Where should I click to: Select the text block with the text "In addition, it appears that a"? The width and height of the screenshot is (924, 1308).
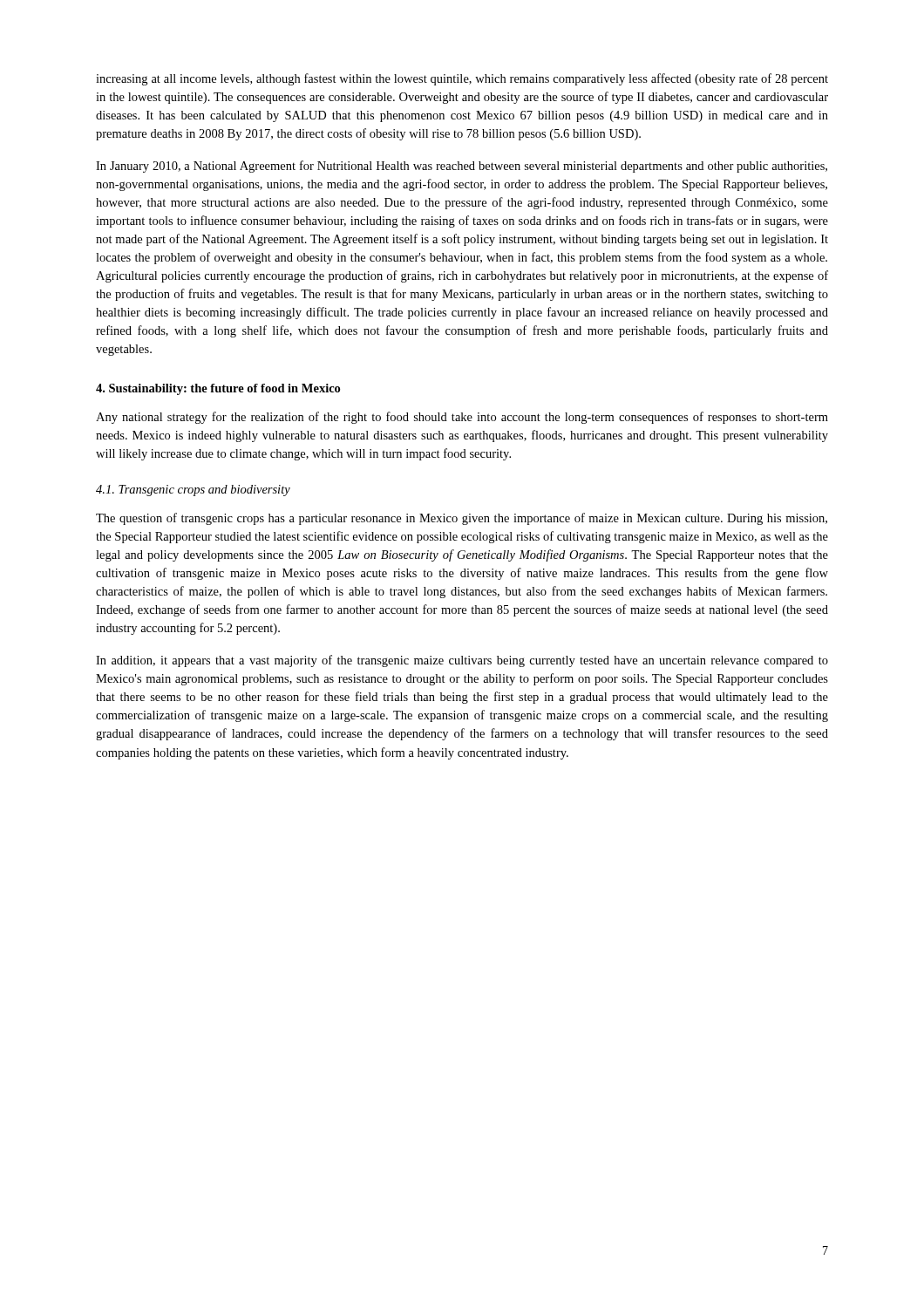462,706
